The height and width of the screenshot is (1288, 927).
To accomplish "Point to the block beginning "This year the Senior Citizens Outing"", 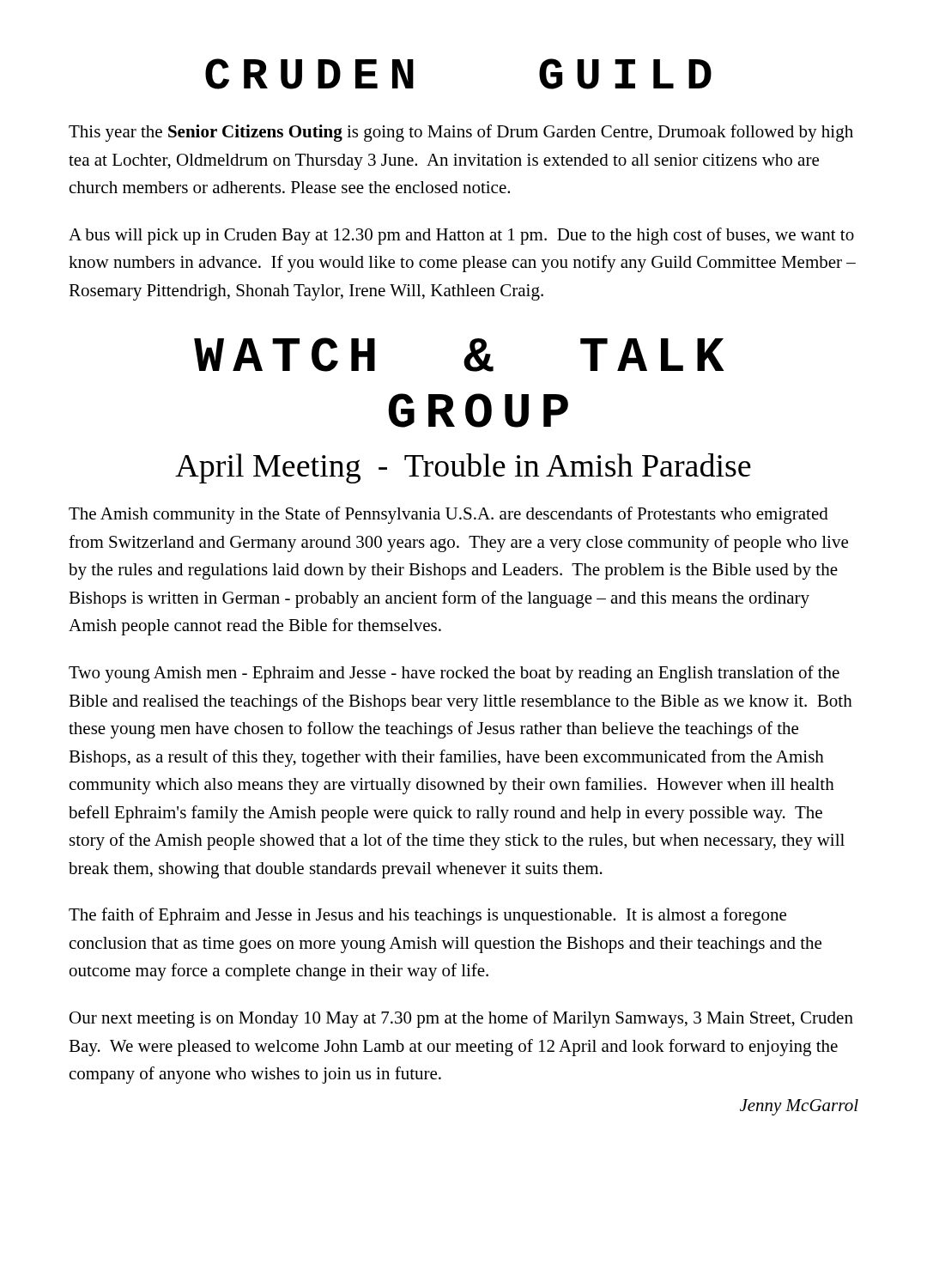I will (x=461, y=159).
